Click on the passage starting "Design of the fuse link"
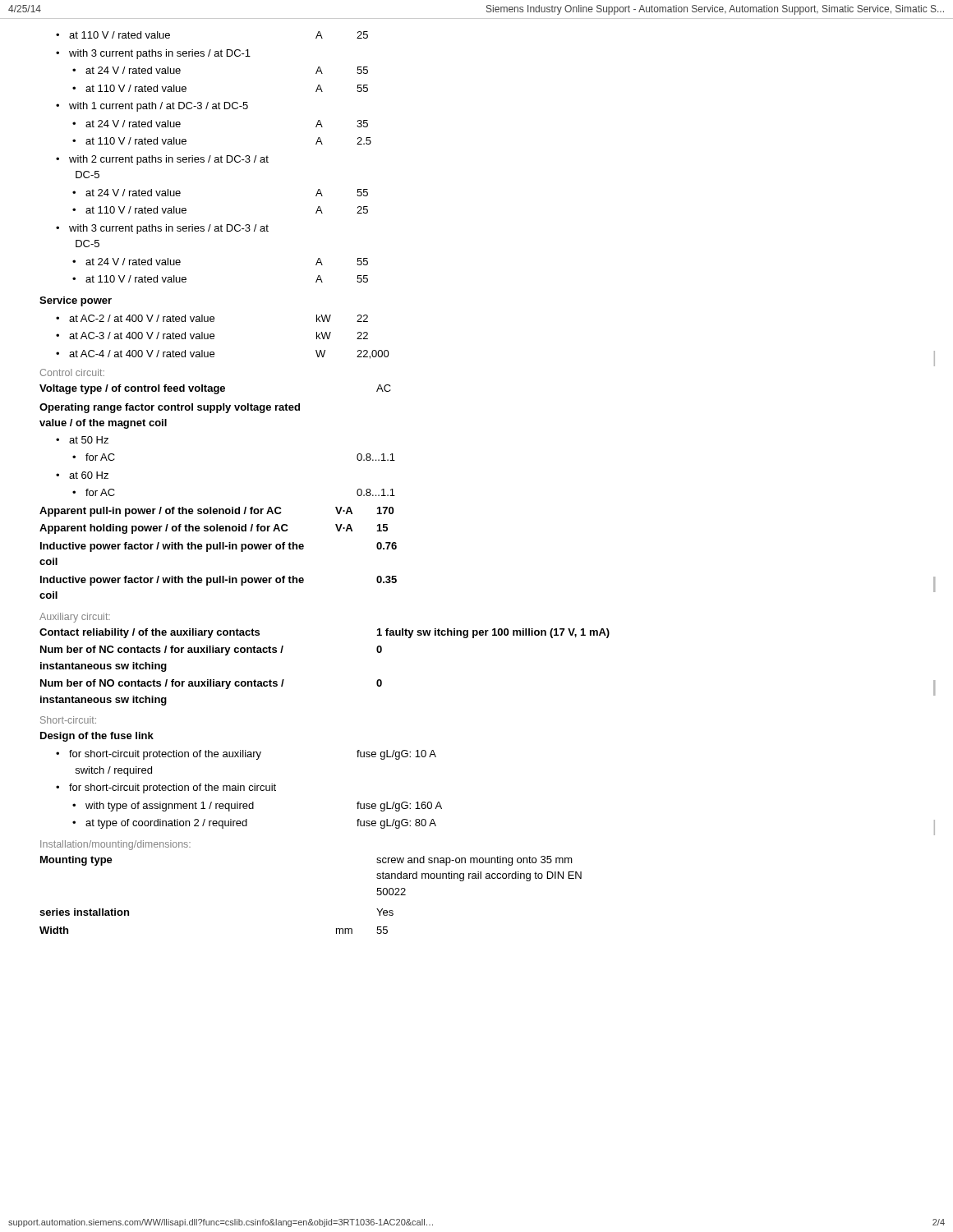 pyautogui.click(x=96, y=736)
